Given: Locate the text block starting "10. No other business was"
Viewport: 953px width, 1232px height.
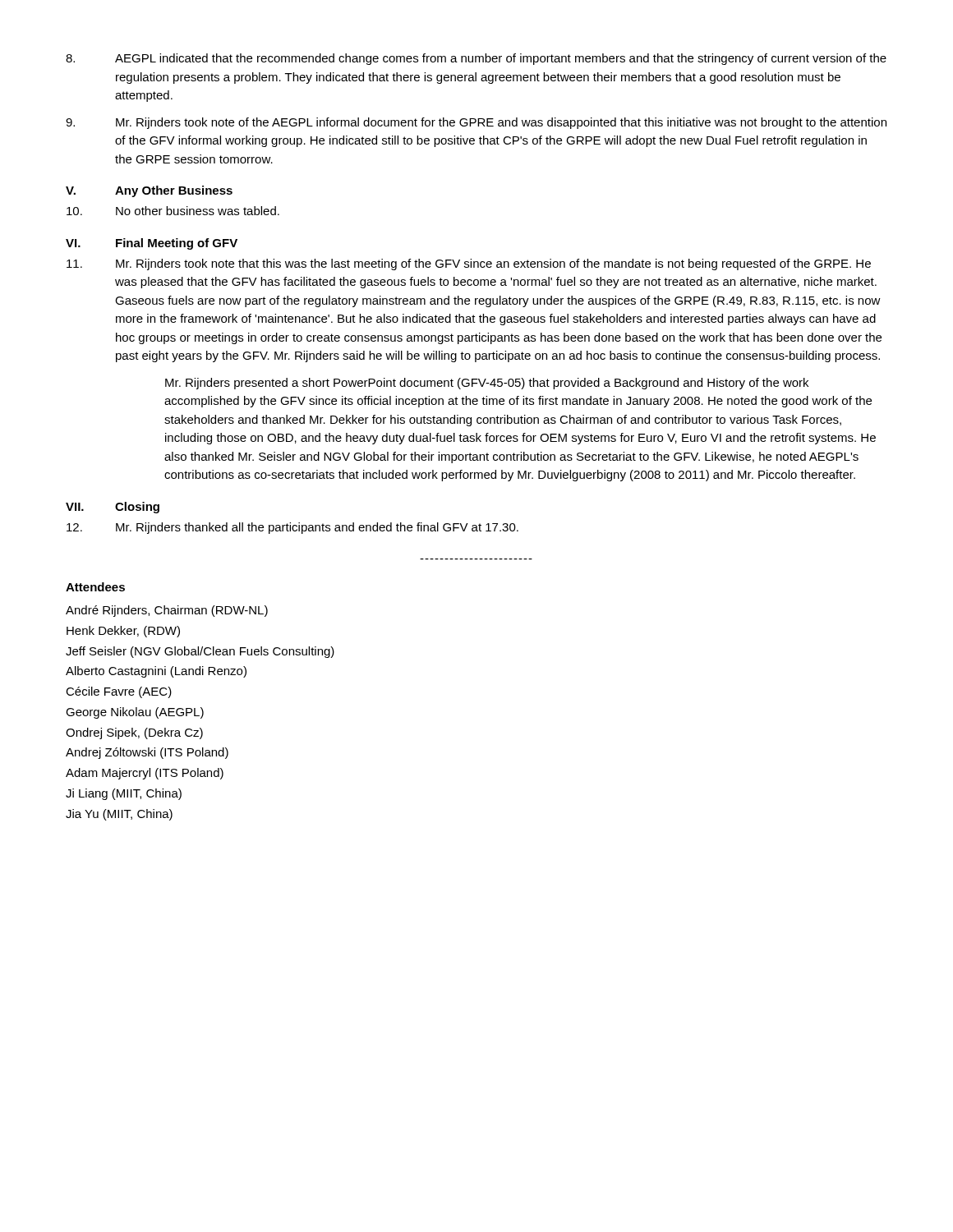Looking at the screenshot, I should click(x=173, y=211).
